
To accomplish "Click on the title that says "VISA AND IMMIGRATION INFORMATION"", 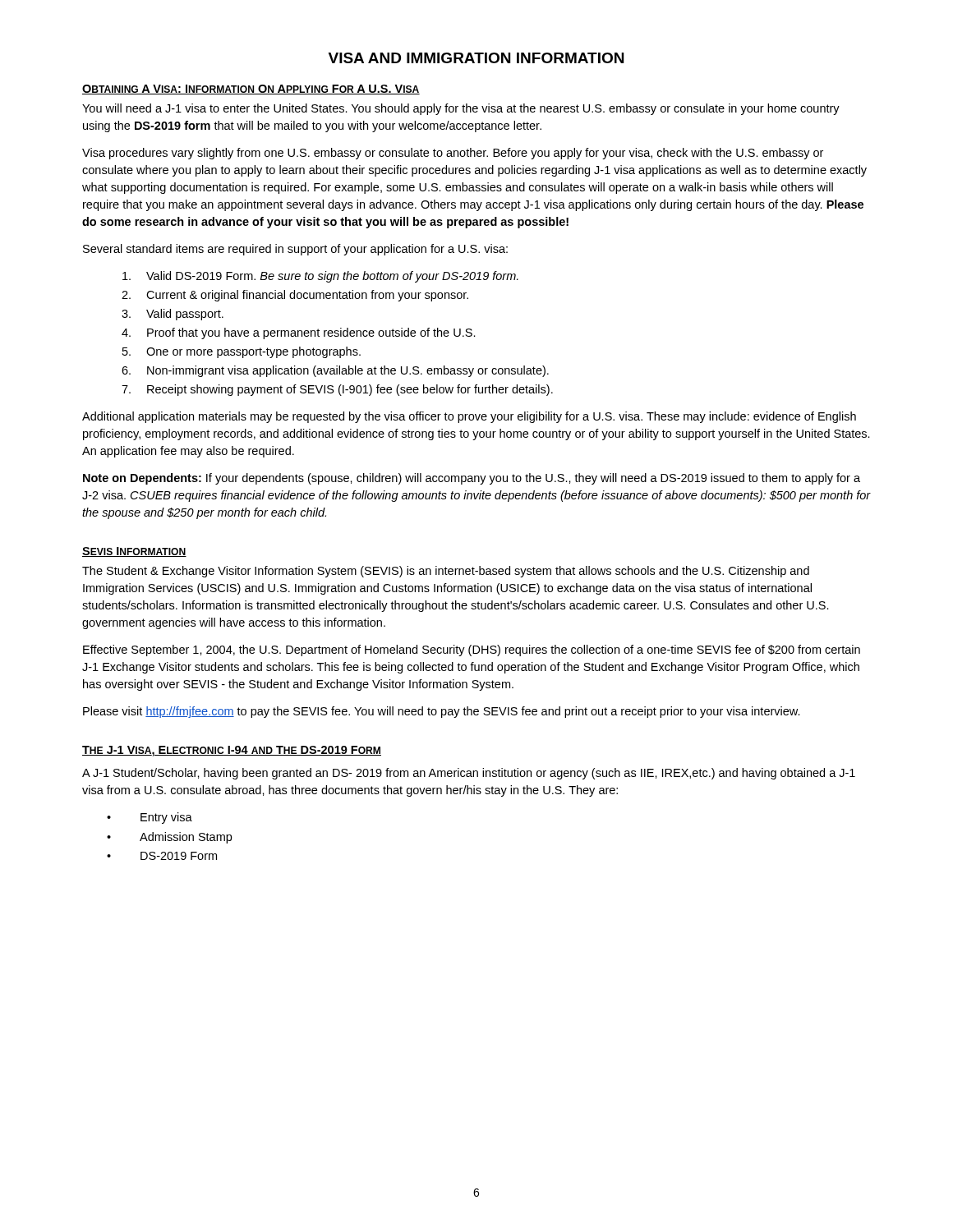I will (476, 58).
